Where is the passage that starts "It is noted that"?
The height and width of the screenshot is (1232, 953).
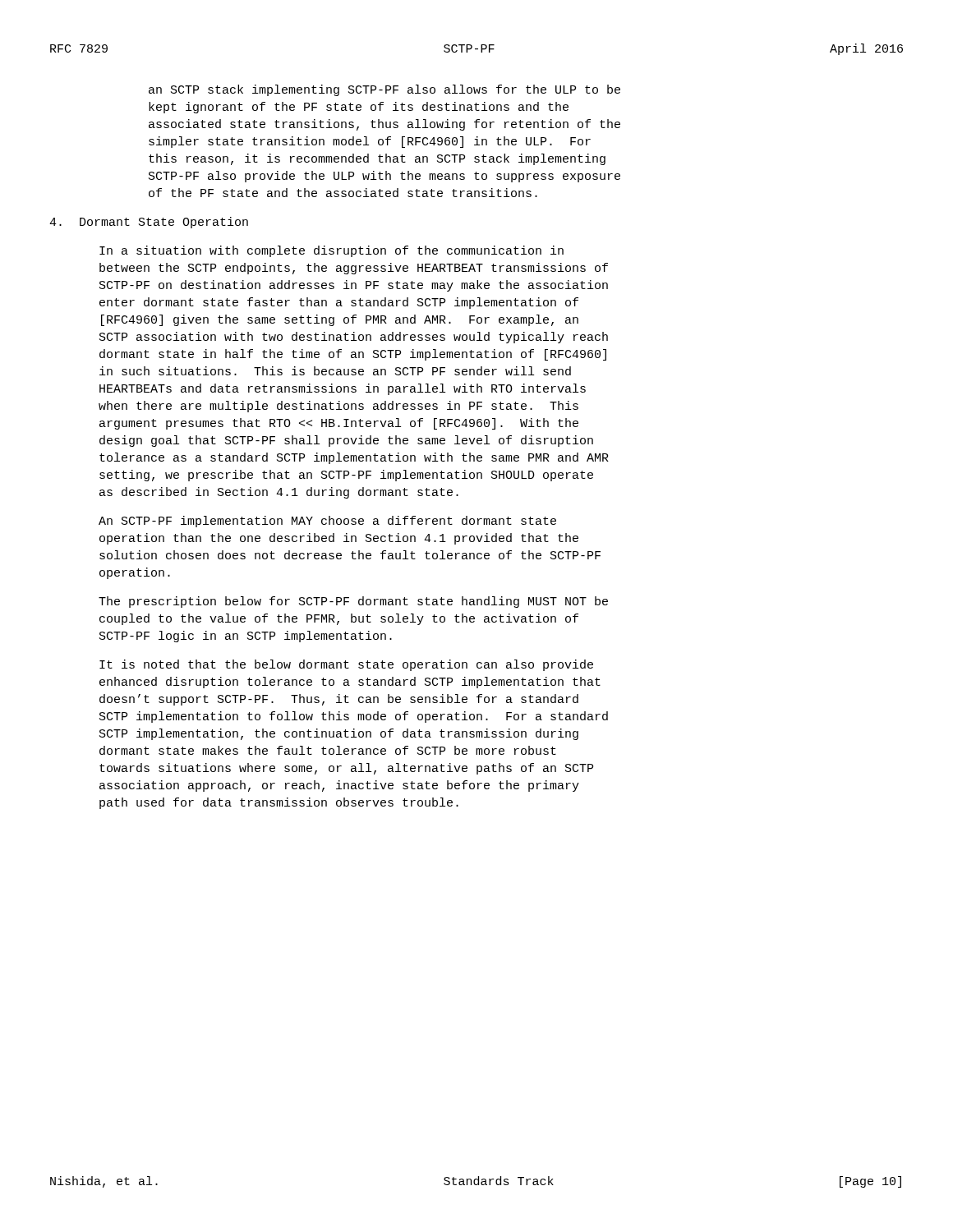476,735
